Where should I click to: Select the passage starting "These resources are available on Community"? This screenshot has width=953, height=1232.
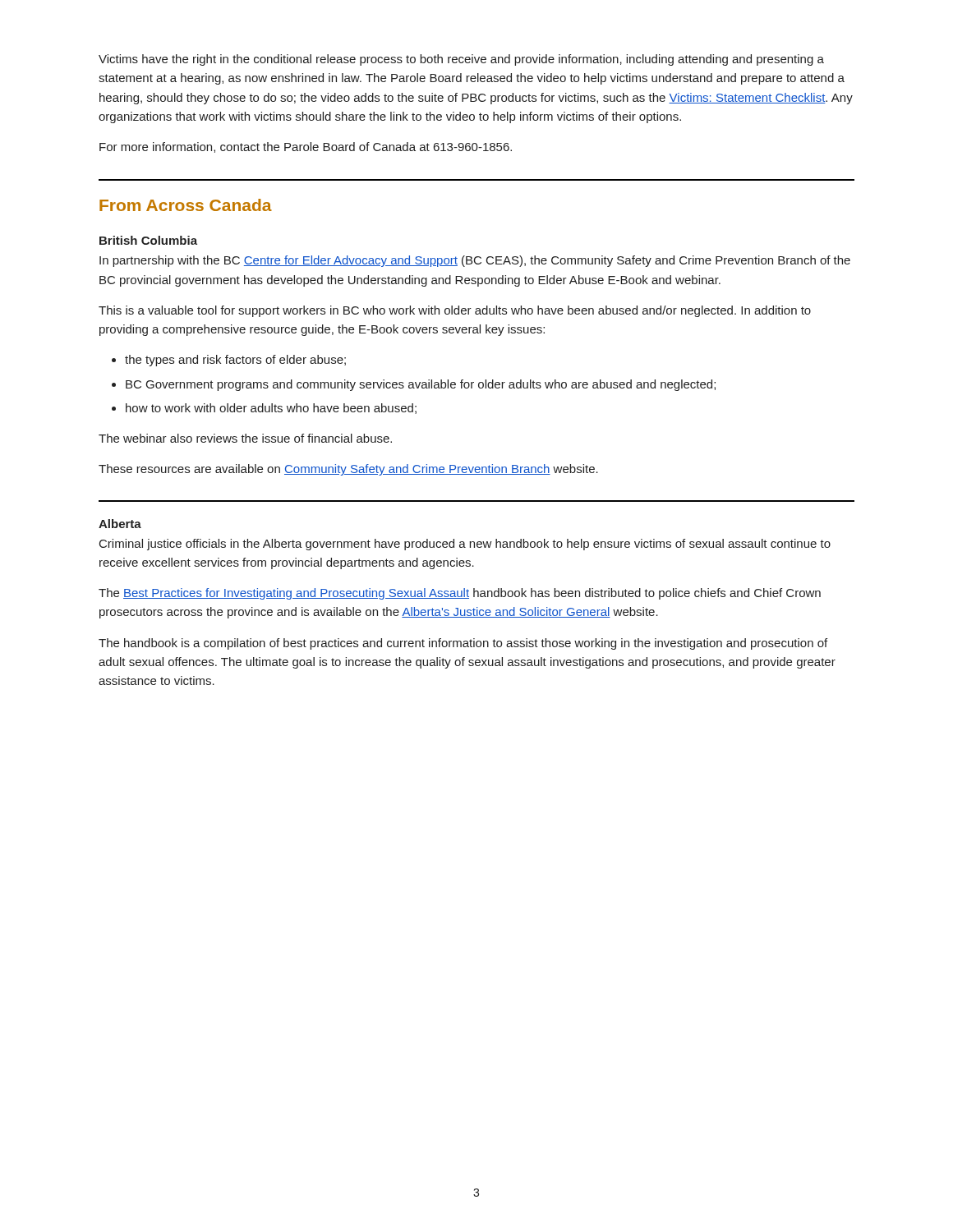point(349,469)
